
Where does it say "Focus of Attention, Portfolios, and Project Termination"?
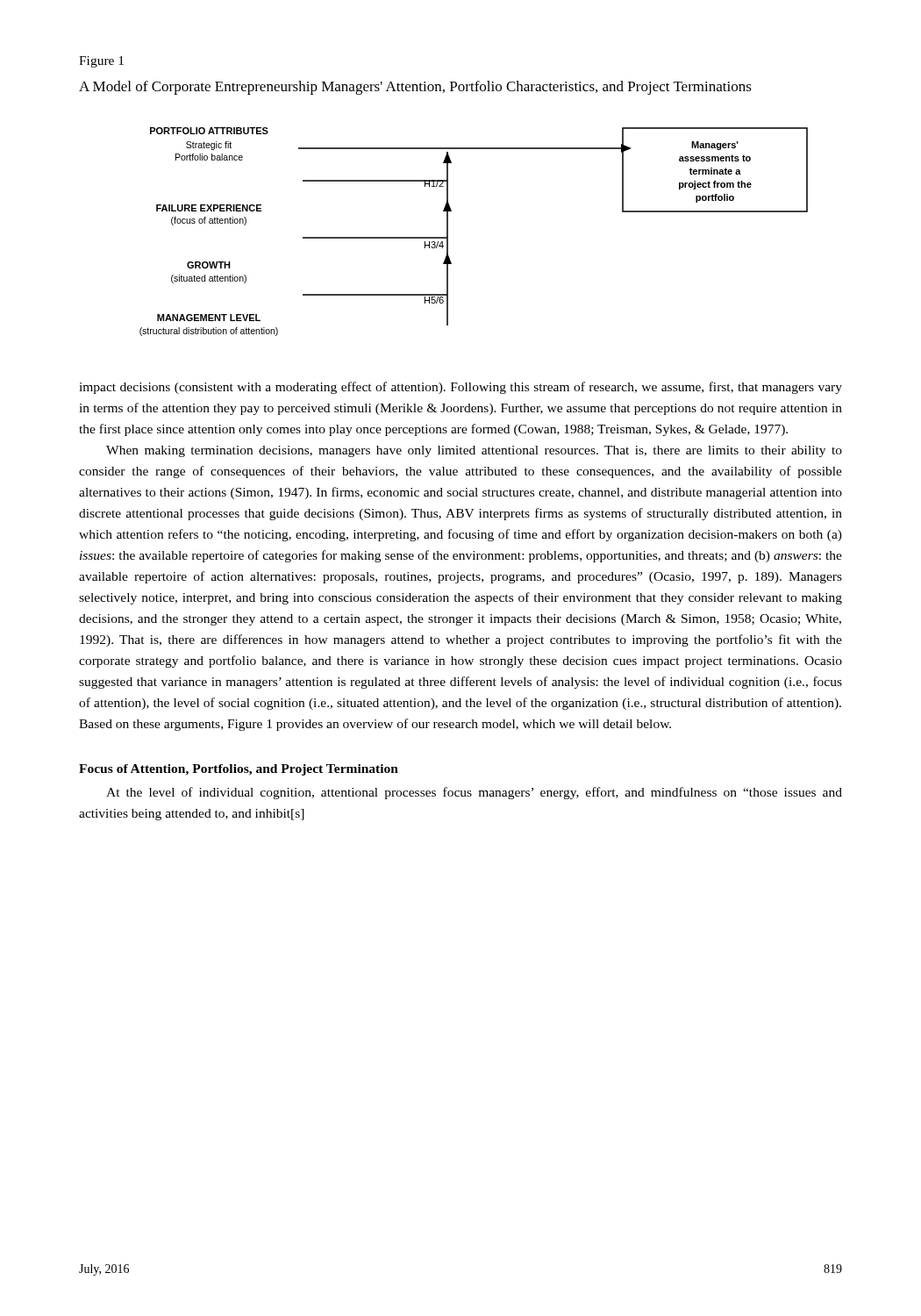(239, 768)
